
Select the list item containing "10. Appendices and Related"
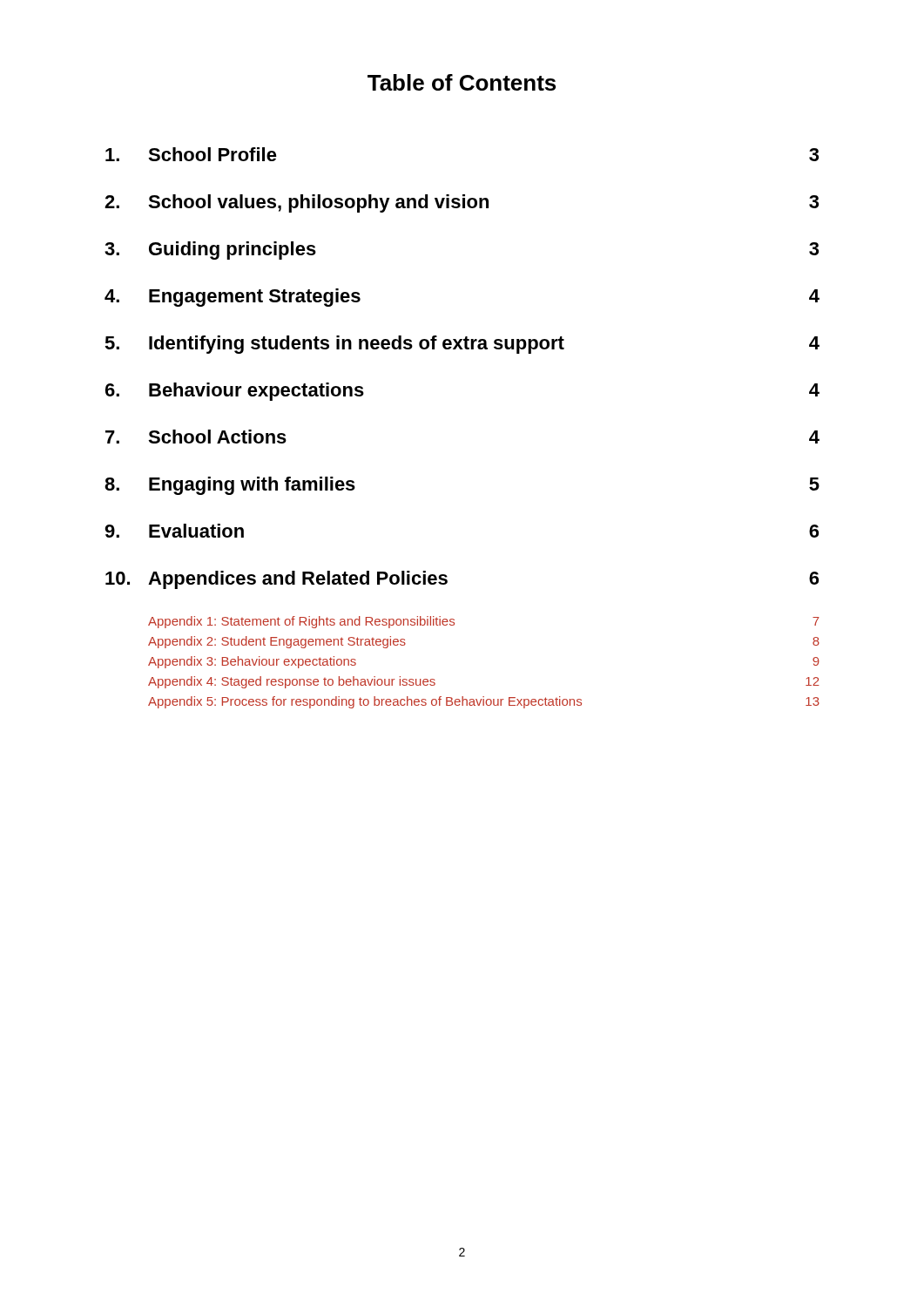pyautogui.click(x=277, y=580)
